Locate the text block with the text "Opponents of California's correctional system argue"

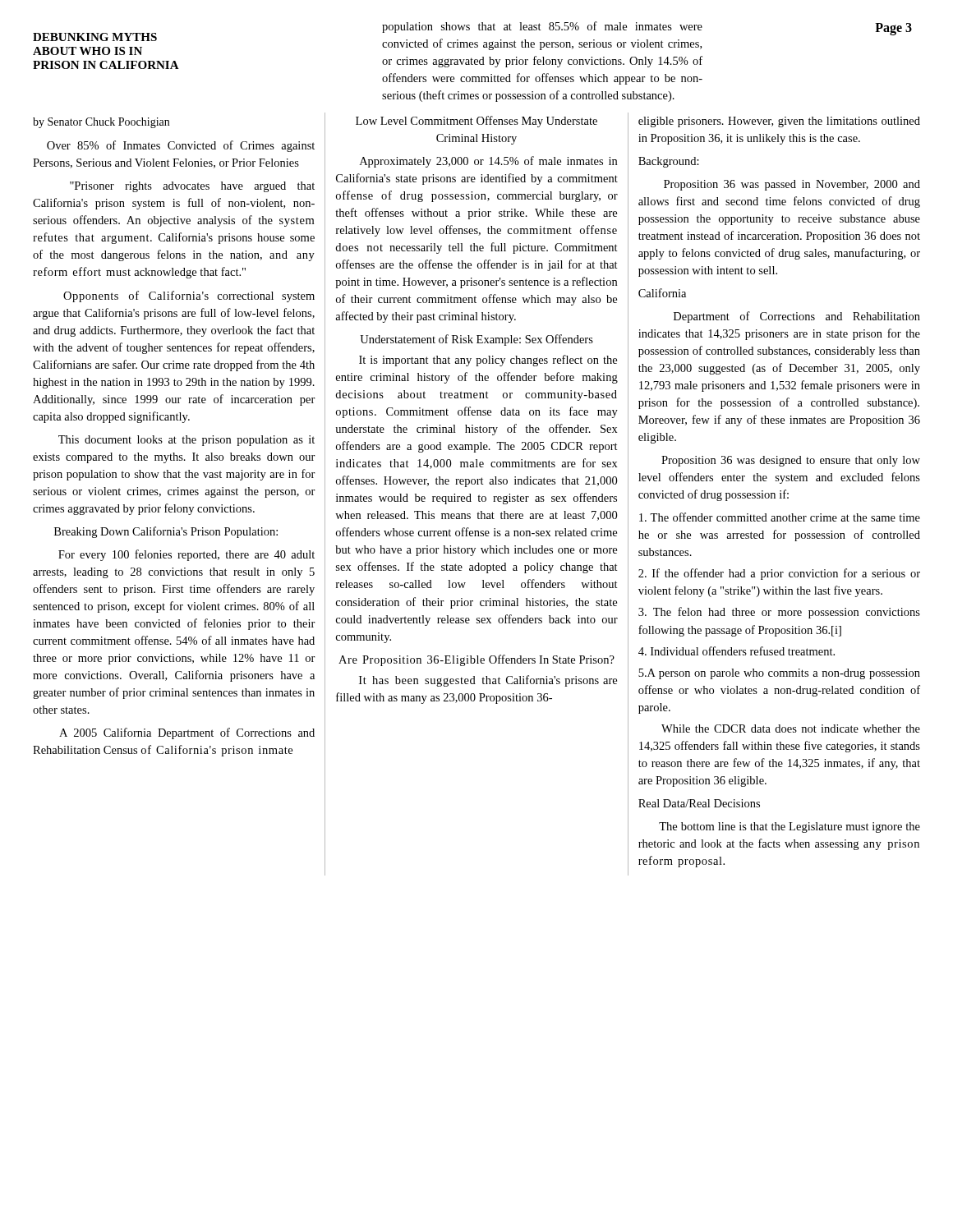coord(174,356)
